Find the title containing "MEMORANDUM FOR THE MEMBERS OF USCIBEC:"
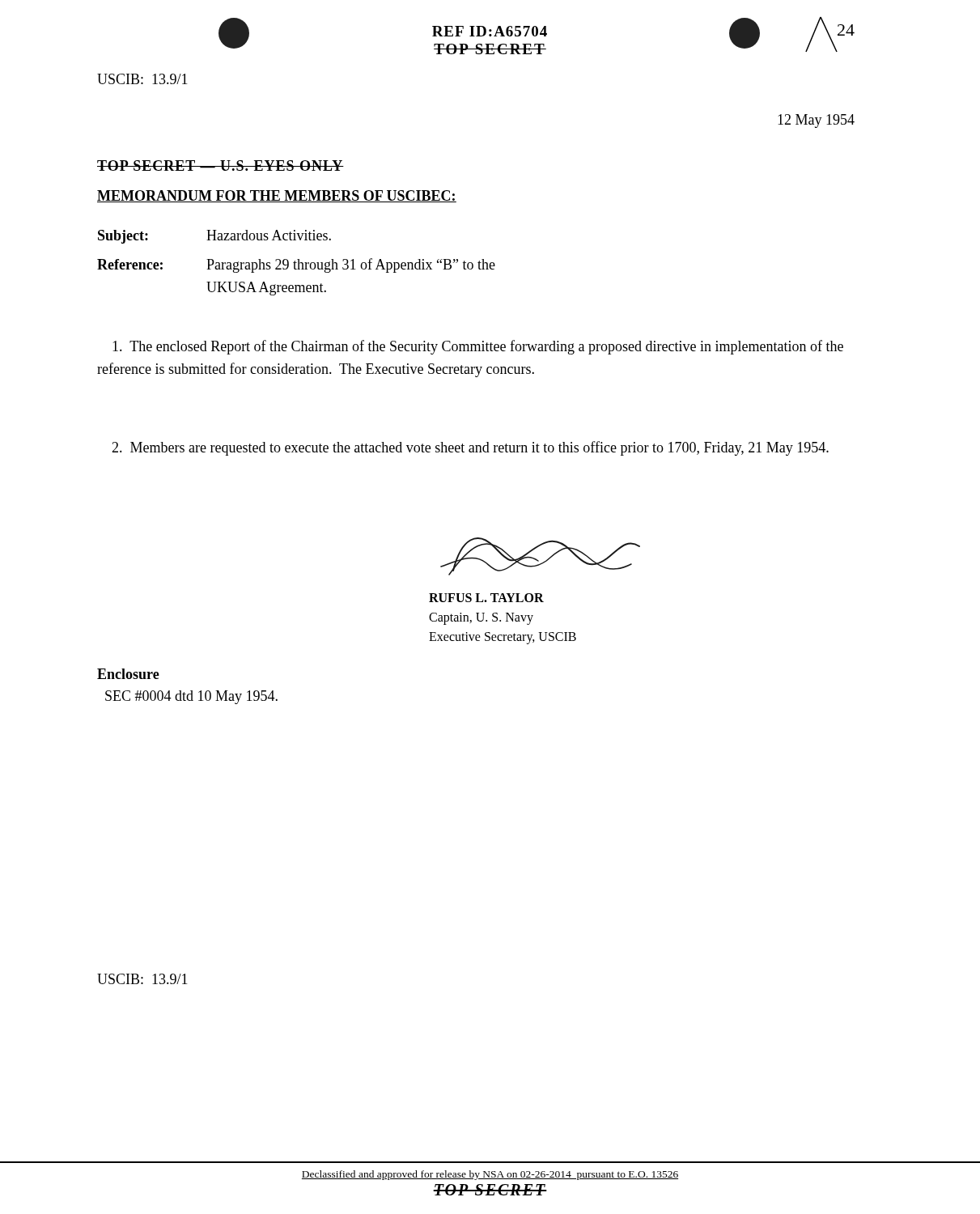This screenshot has width=980, height=1214. click(x=277, y=196)
